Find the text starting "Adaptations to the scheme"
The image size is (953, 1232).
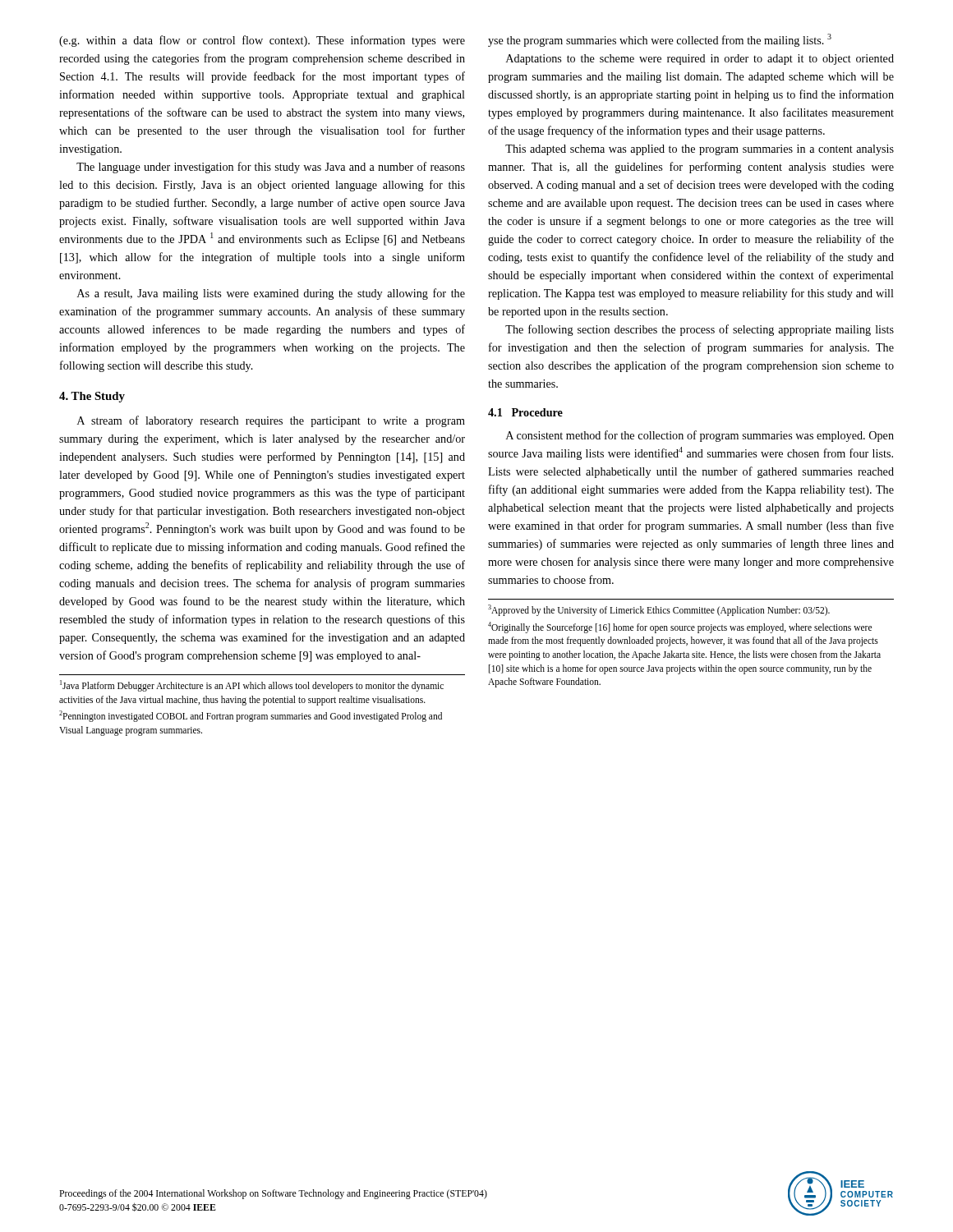(x=691, y=94)
